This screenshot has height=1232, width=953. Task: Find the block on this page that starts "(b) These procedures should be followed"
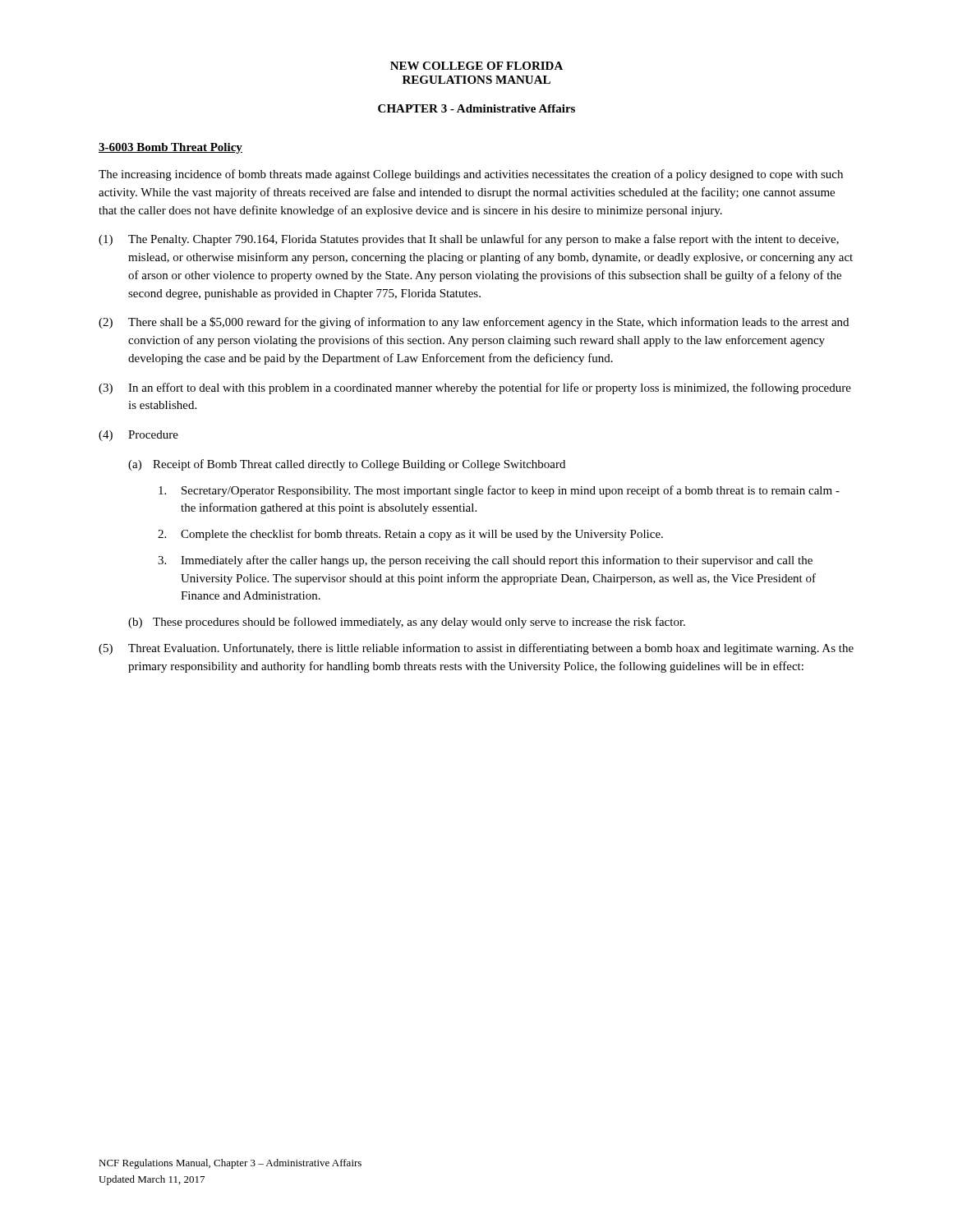[x=491, y=622]
